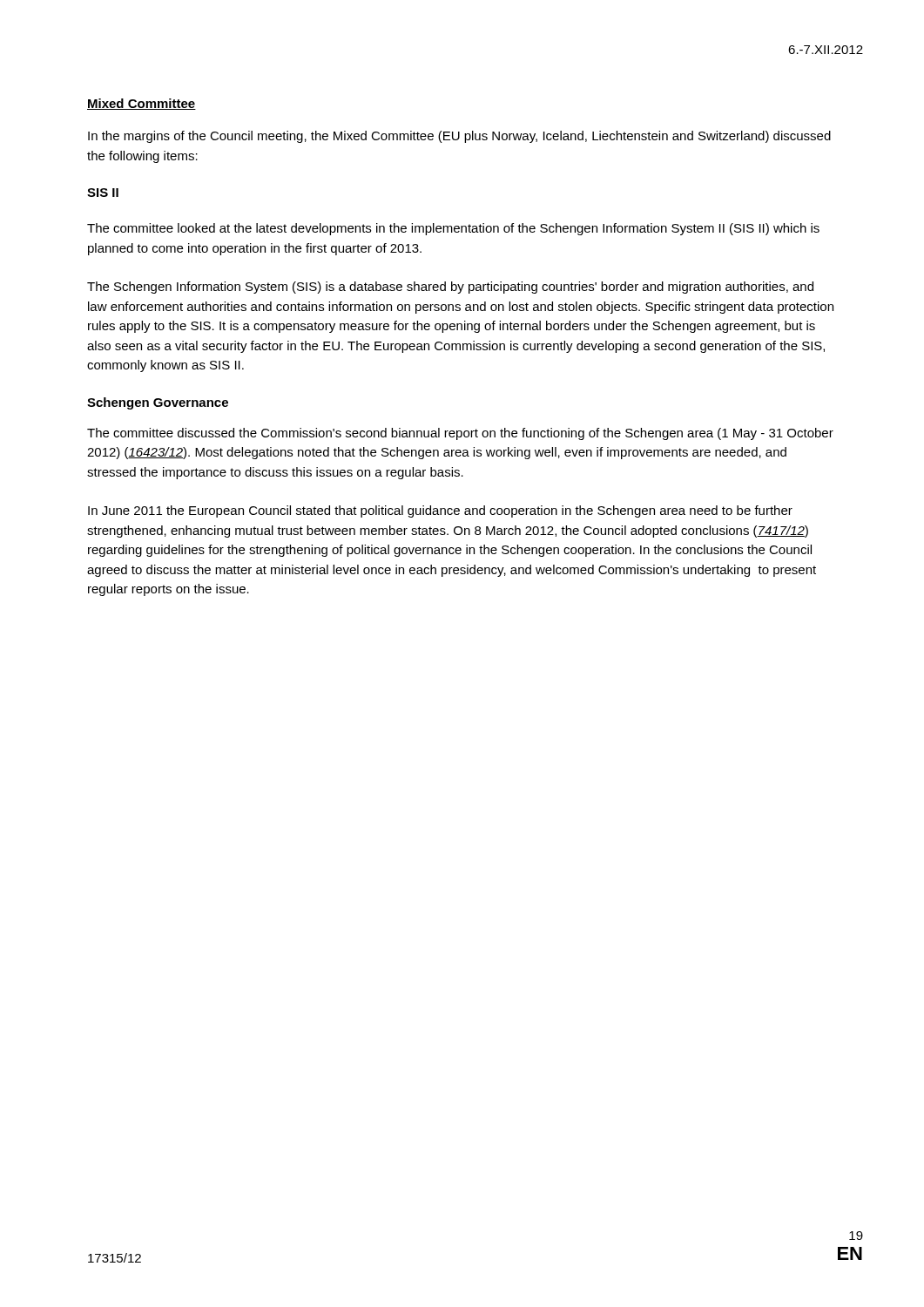The width and height of the screenshot is (924, 1307).
Task: Select the section header that says "Schengen Governance"
Action: (x=158, y=402)
